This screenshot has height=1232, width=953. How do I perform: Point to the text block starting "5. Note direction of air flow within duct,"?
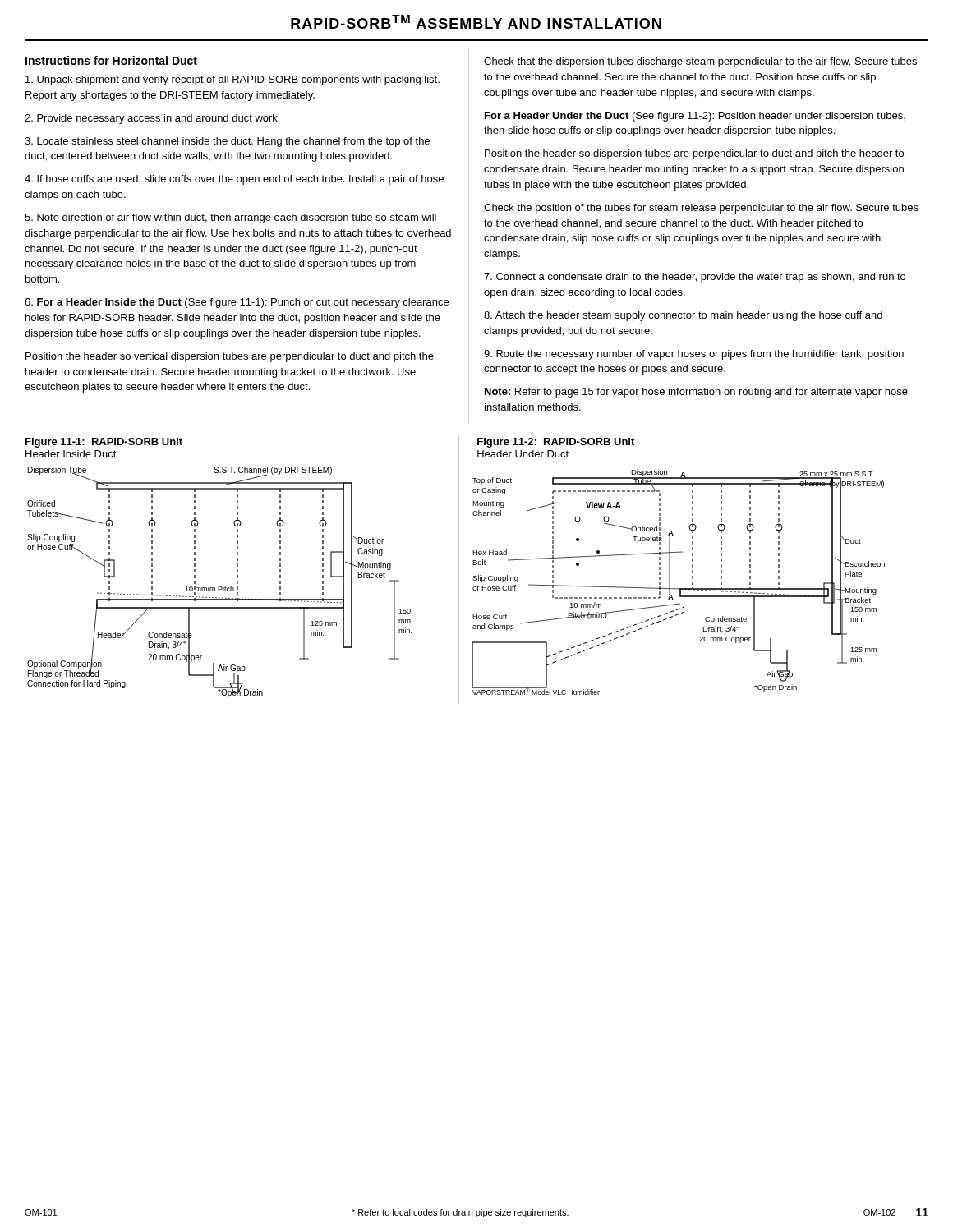(x=238, y=248)
